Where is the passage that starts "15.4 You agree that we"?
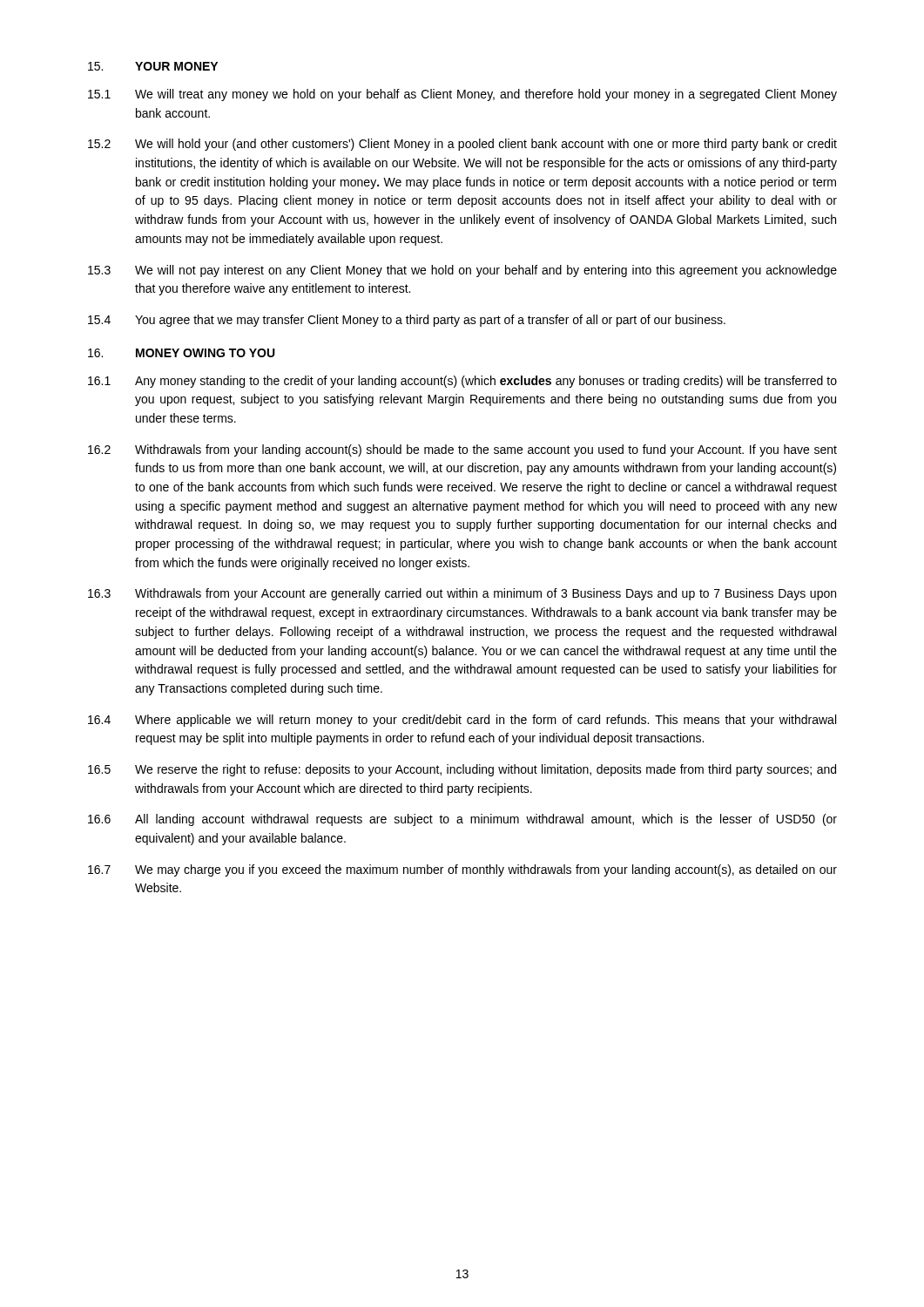This screenshot has width=924, height=1307. coord(462,320)
